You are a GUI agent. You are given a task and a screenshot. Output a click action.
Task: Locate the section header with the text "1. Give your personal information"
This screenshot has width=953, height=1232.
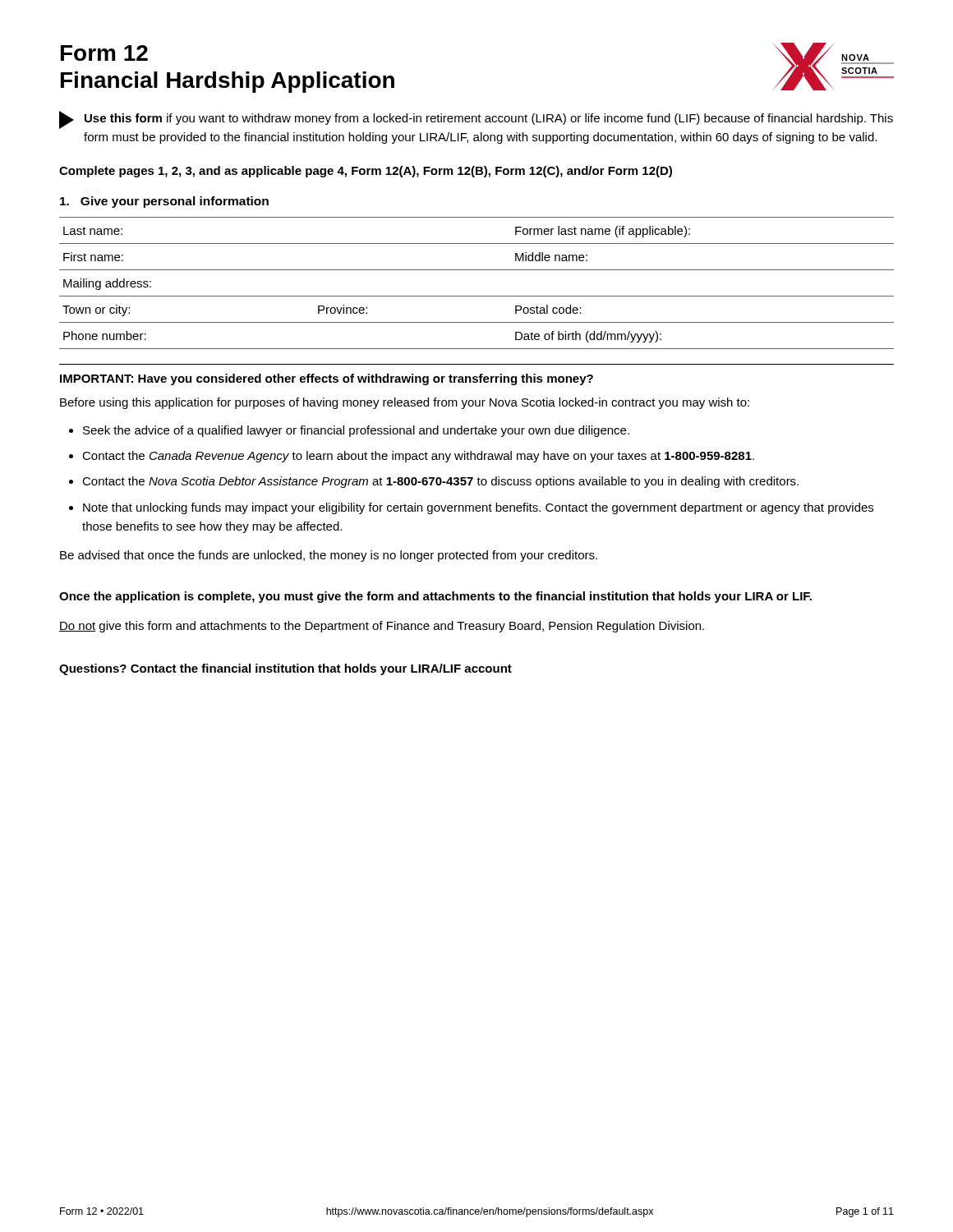[164, 201]
